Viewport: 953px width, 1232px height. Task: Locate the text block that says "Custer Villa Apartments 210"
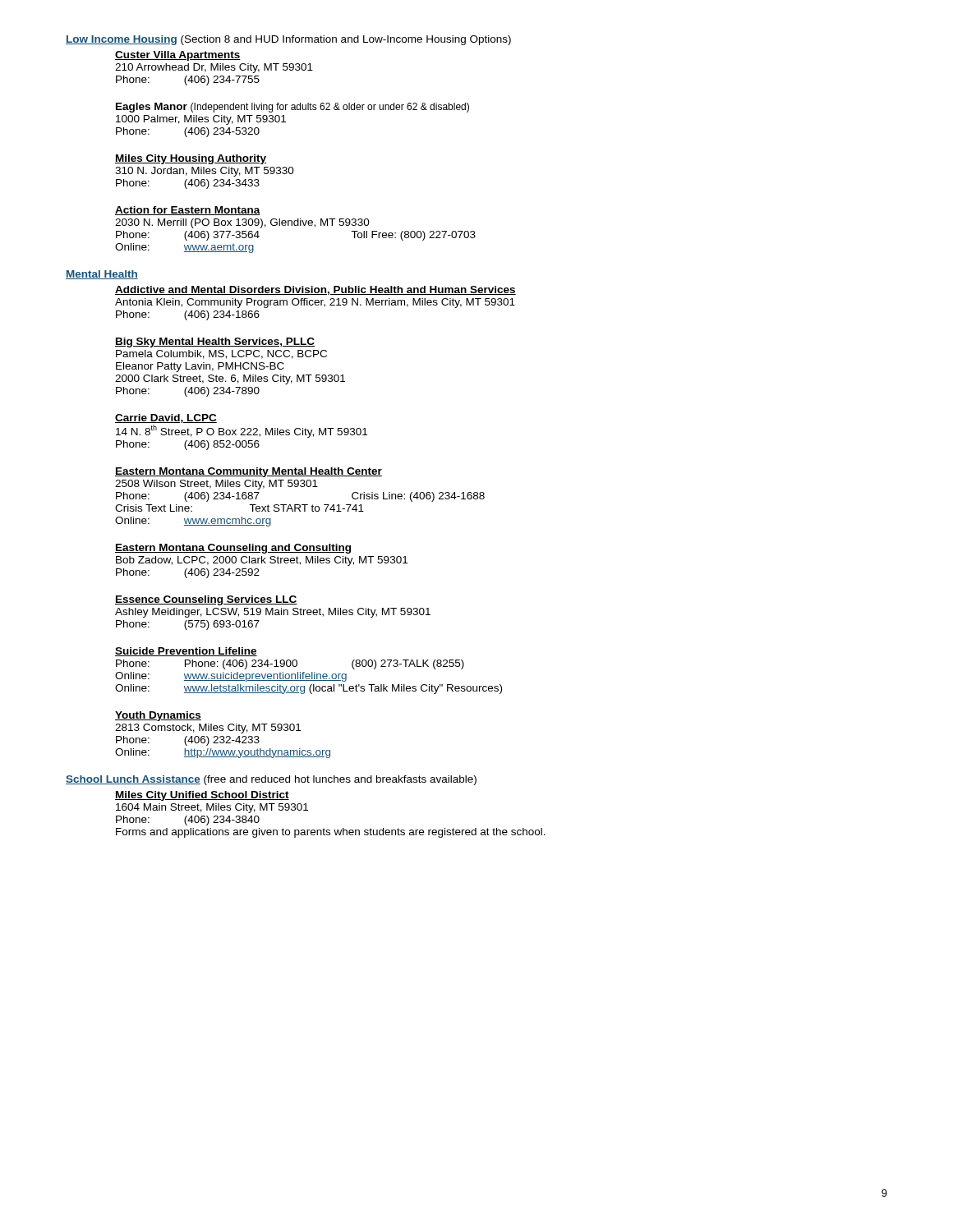[178, 56]
